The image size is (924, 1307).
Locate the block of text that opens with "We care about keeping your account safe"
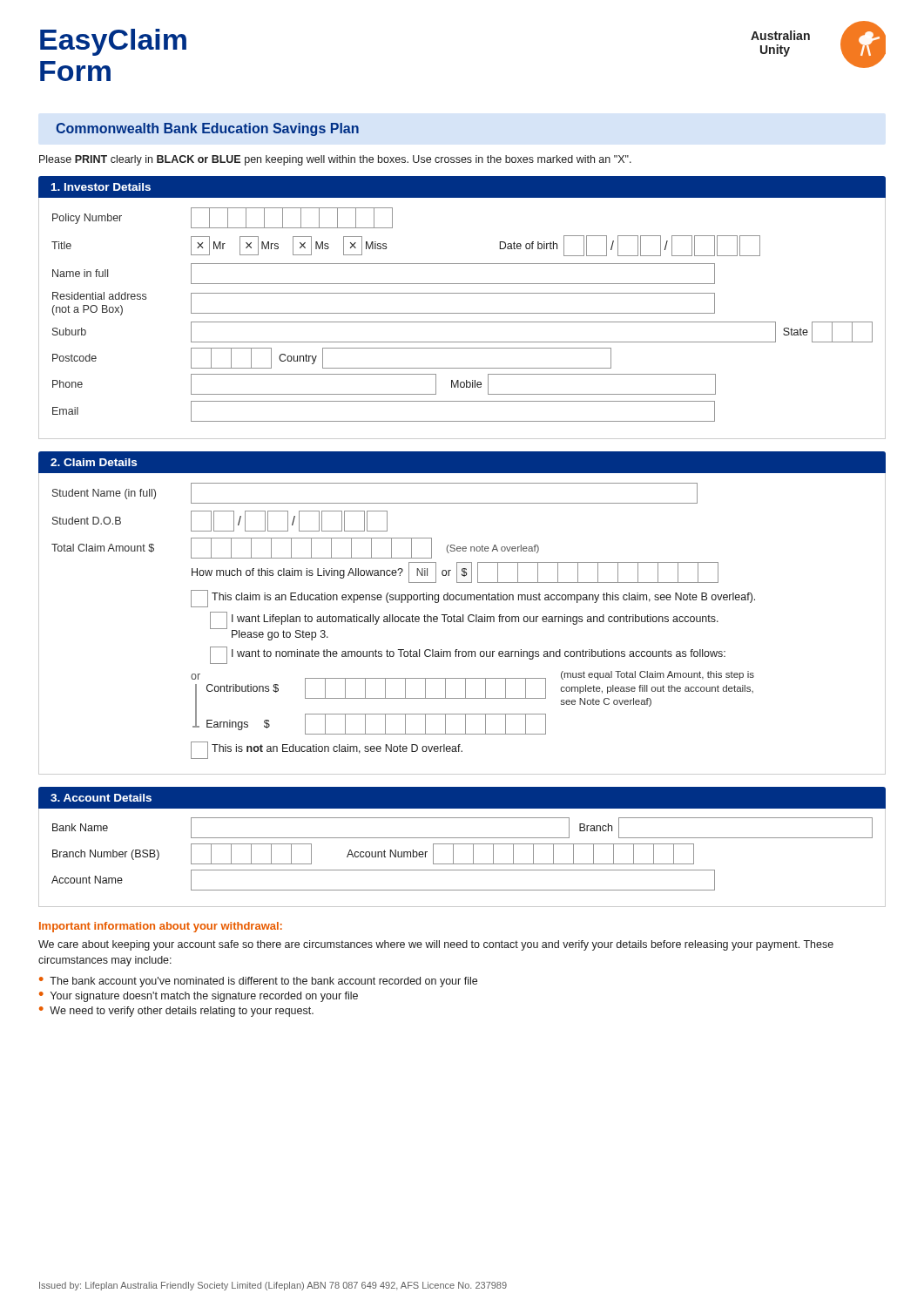[462, 953]
